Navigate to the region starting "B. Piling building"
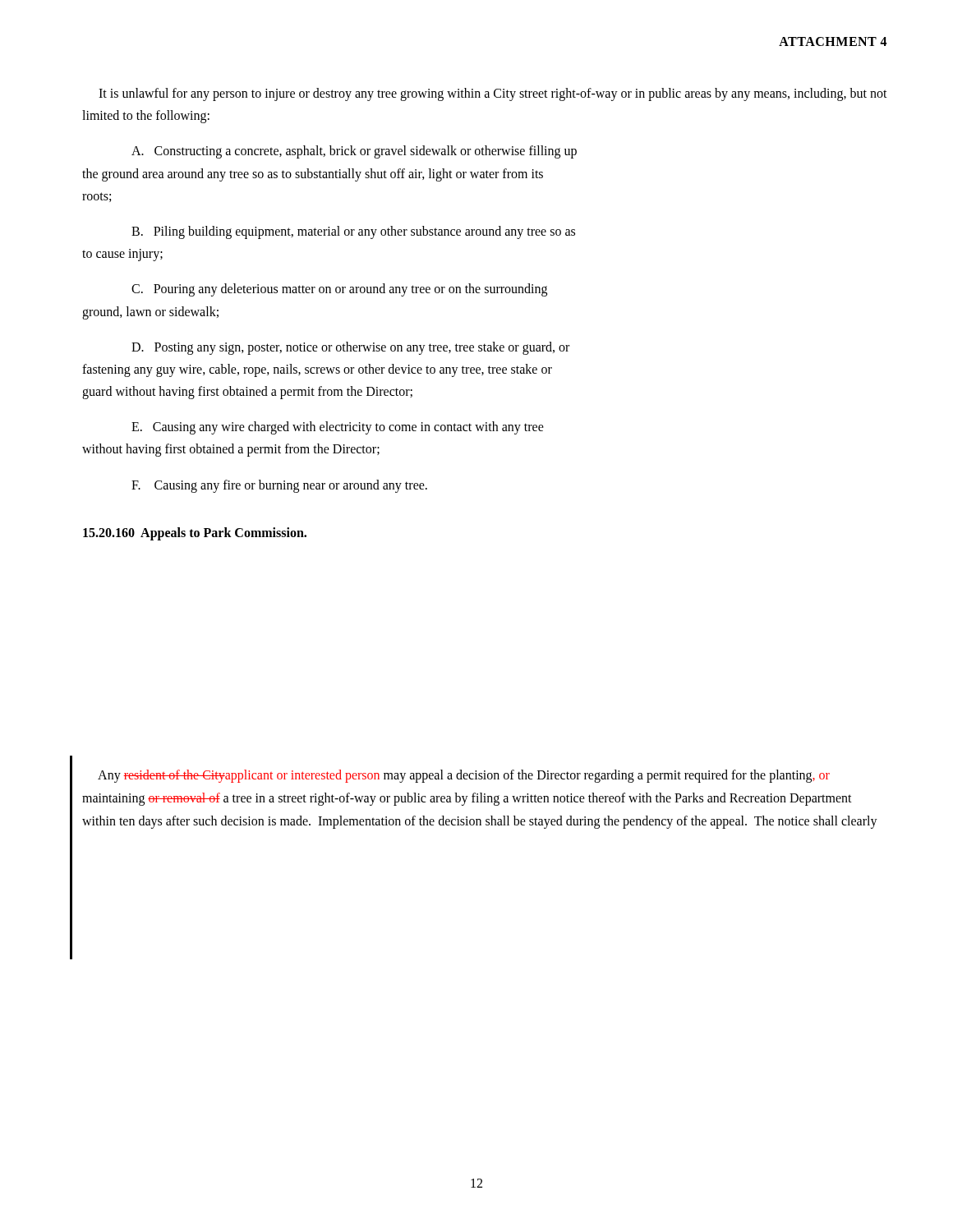The image size is (953, 1232). point(485,242)
